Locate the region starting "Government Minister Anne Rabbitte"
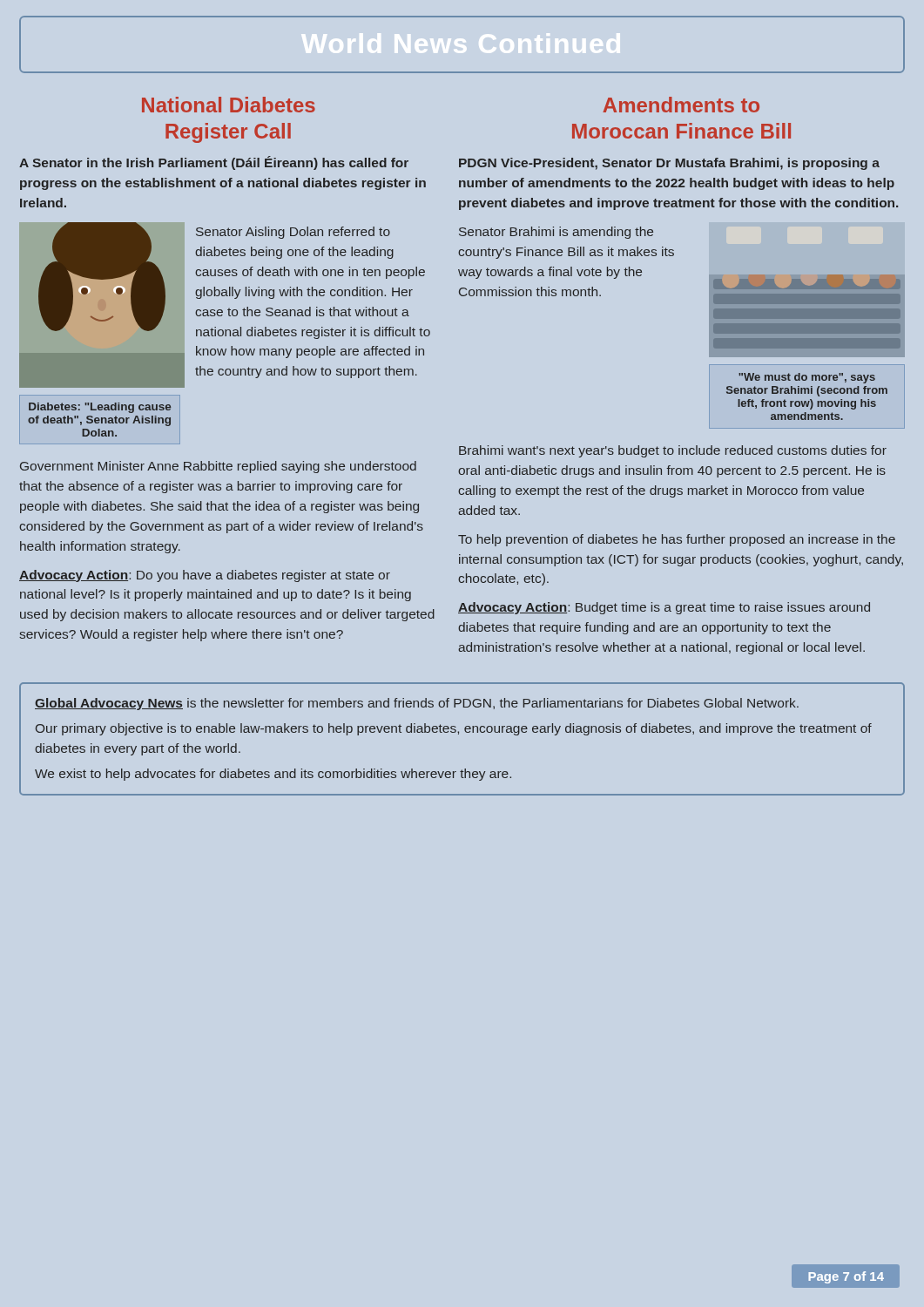924x1307 pixels. [x=221, y=505]
